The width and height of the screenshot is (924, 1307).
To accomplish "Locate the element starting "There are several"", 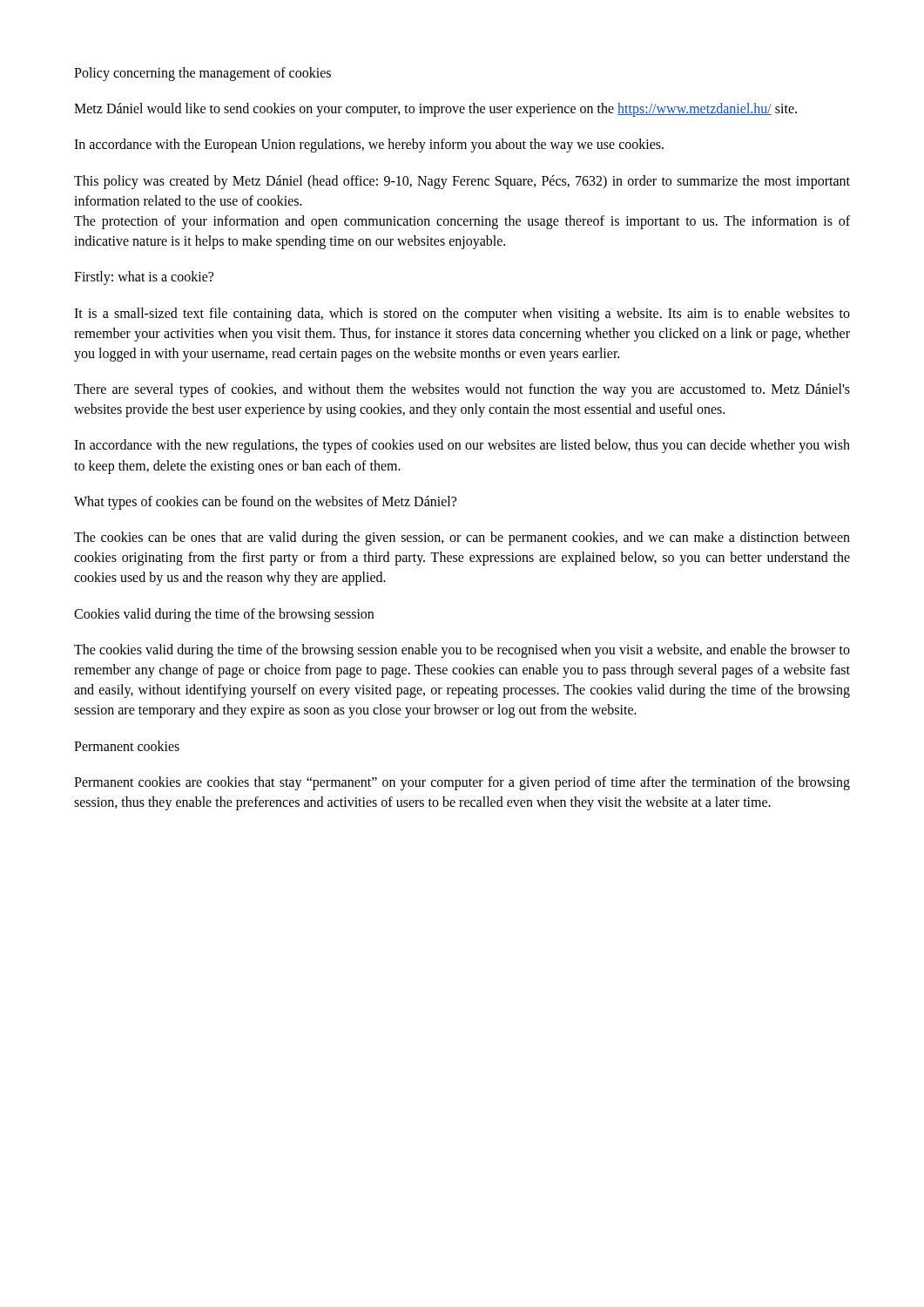I will (x=462, y=399).
